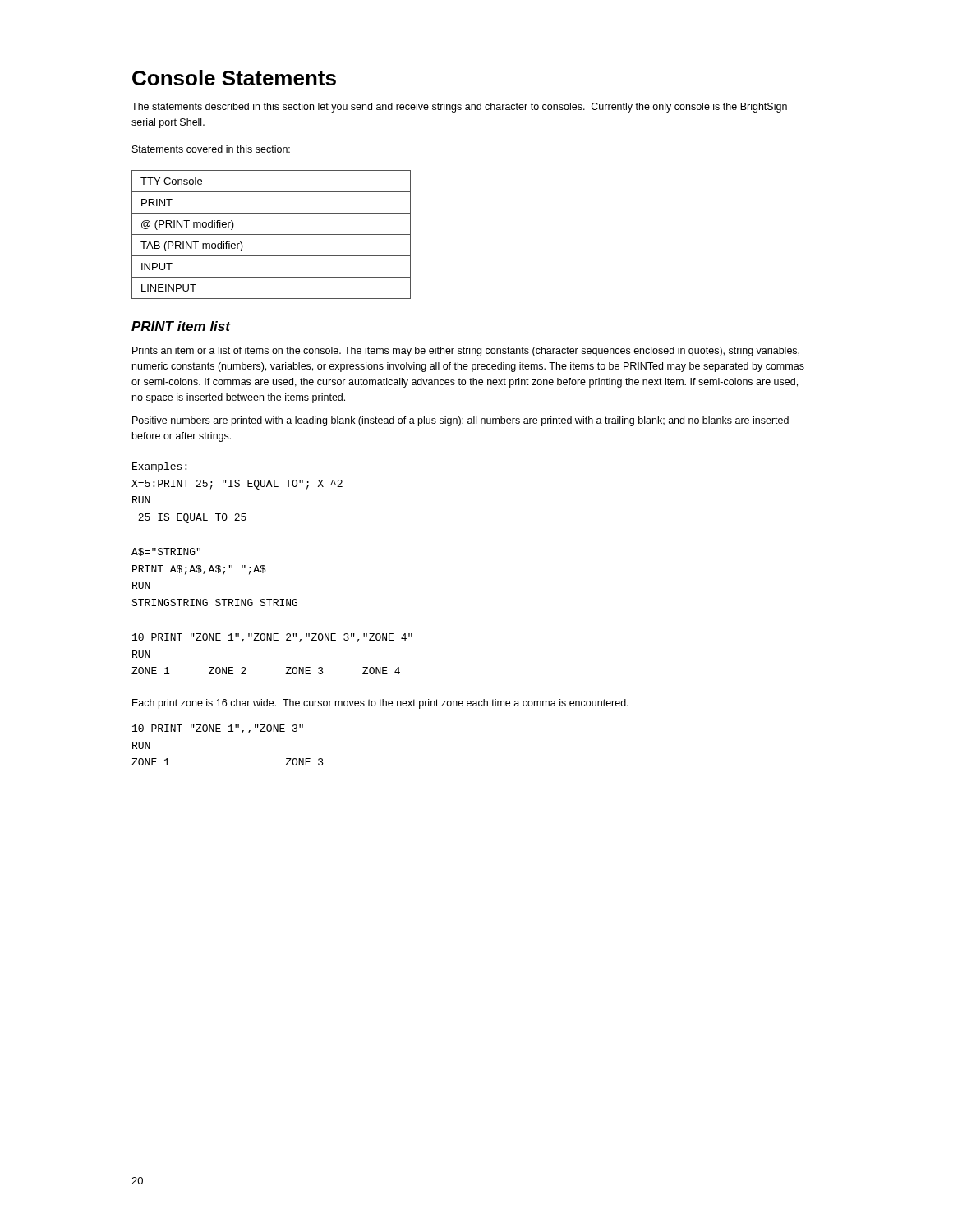Screen dimensions: 1232x953
Task: Find the table that mentions "TTY Console"
Action: click(x=468, y=235)
